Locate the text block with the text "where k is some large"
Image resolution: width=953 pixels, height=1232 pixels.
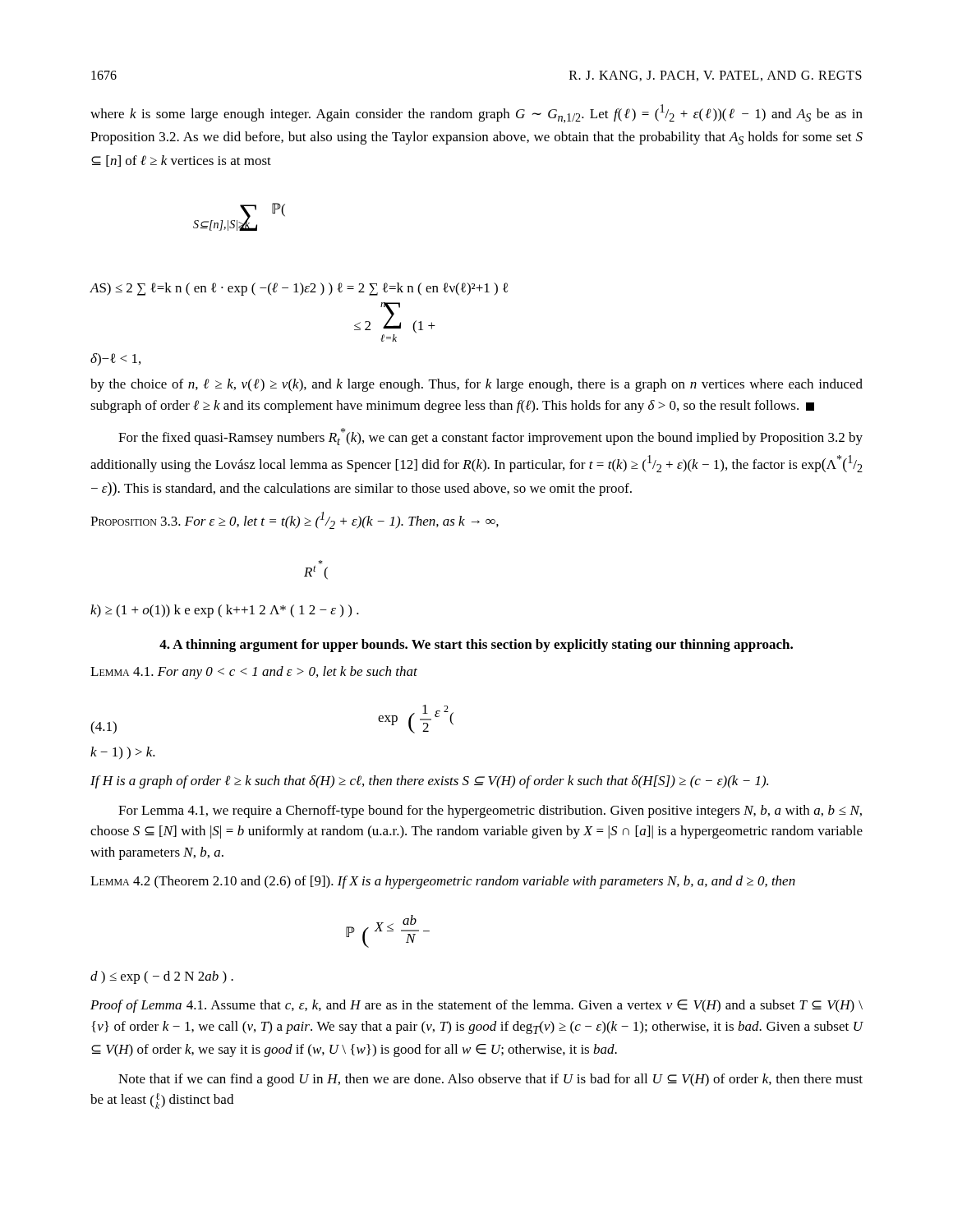pyautogui.click(x=476, y=136)
